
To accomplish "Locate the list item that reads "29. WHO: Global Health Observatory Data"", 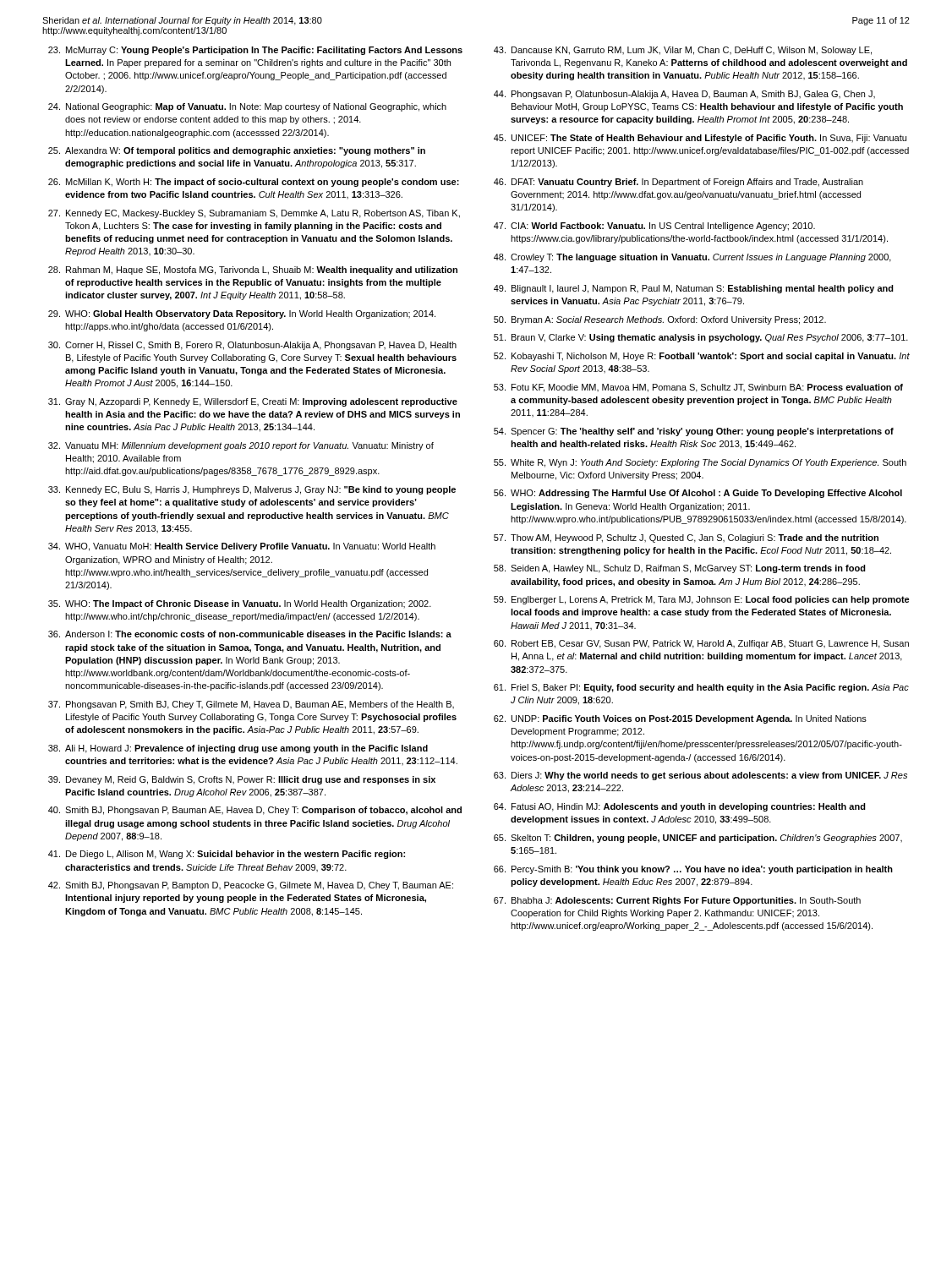I will [253, 321].
